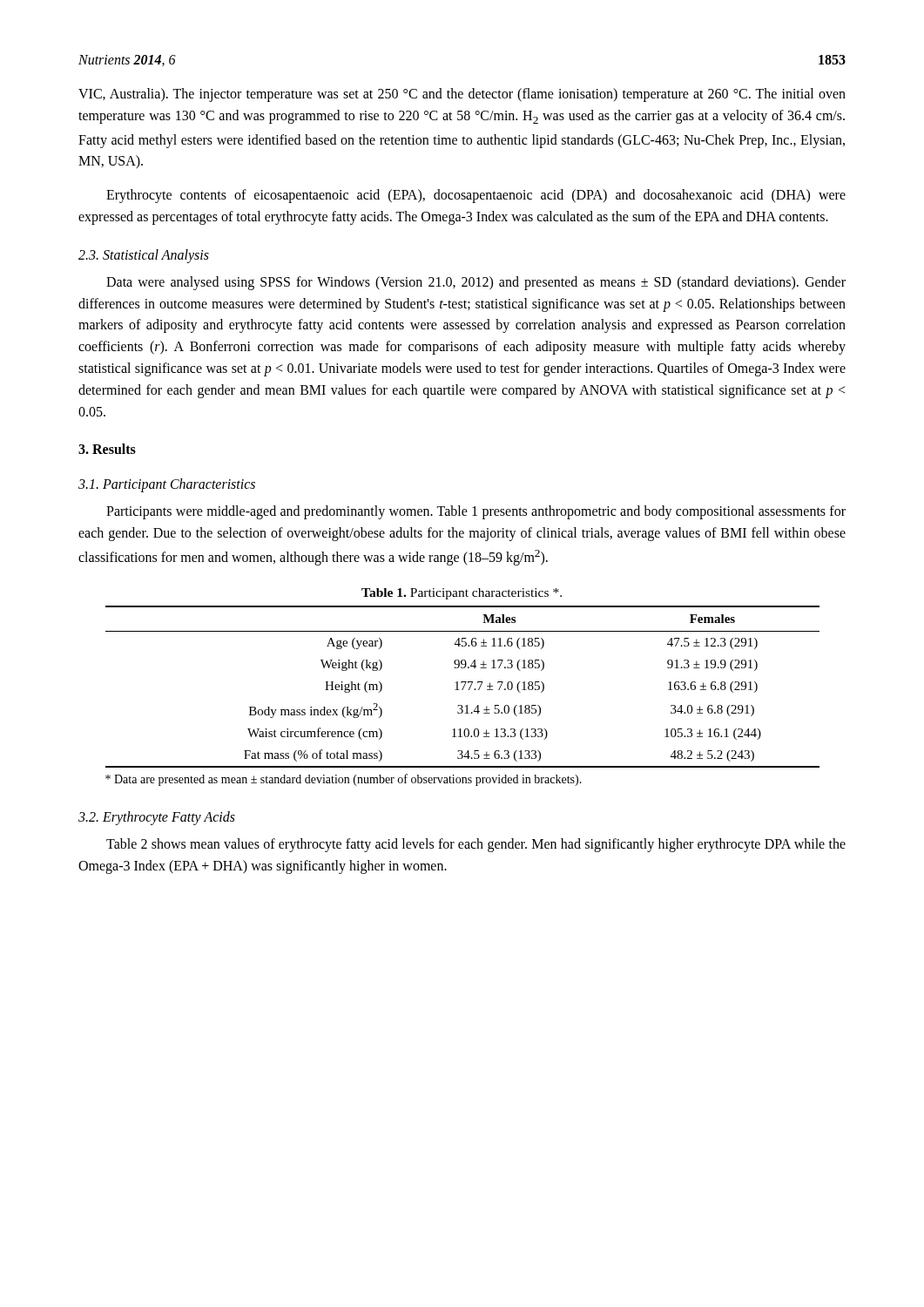Select the region starting "Participants were middle-aged and predominantly"

(x=462, y=535)
